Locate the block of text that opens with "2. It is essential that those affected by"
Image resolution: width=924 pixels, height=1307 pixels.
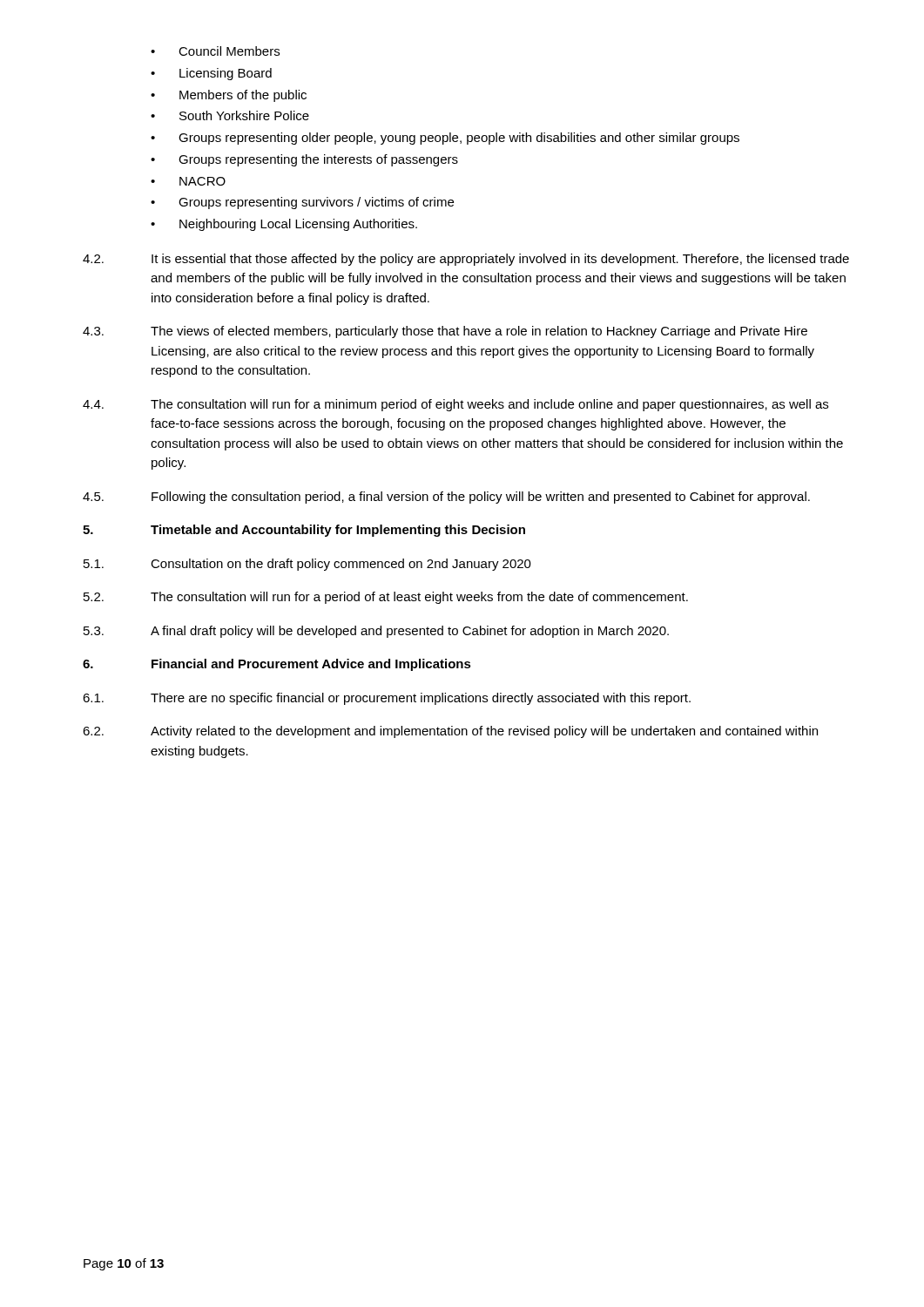click(471, 278)
